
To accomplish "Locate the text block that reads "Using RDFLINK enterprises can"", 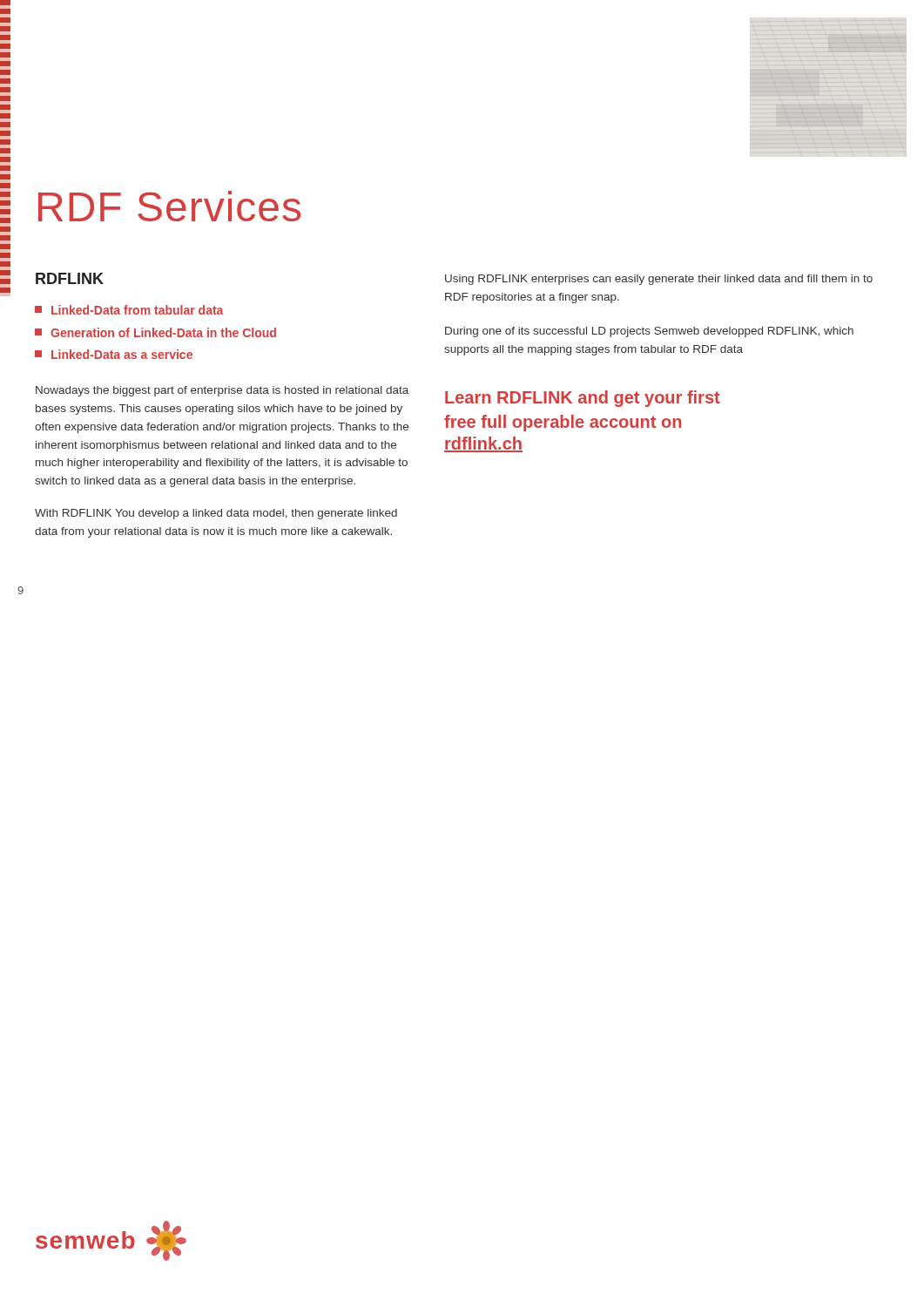I will tap(658, 287).
